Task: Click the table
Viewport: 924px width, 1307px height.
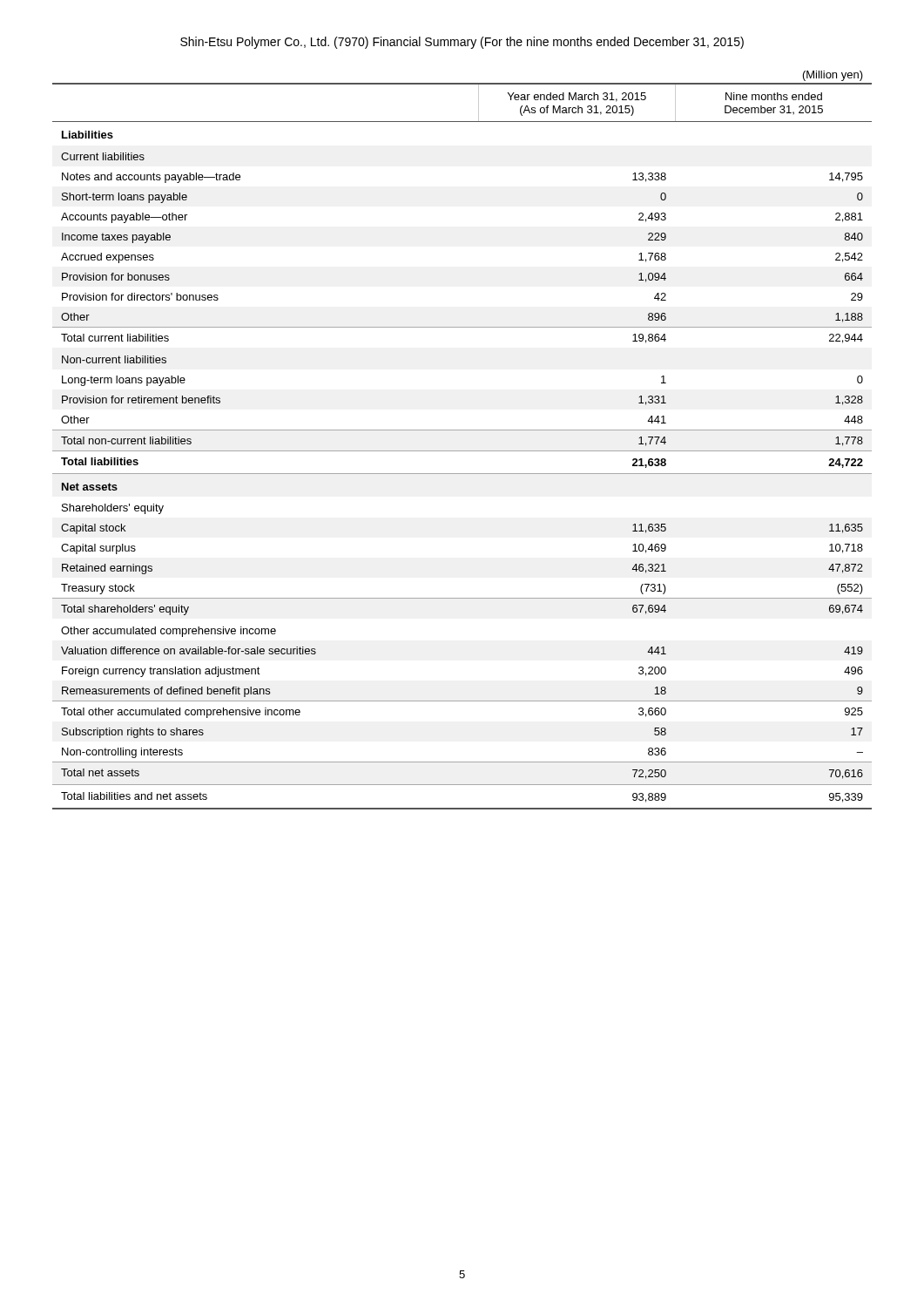Action: click(462, 438)
